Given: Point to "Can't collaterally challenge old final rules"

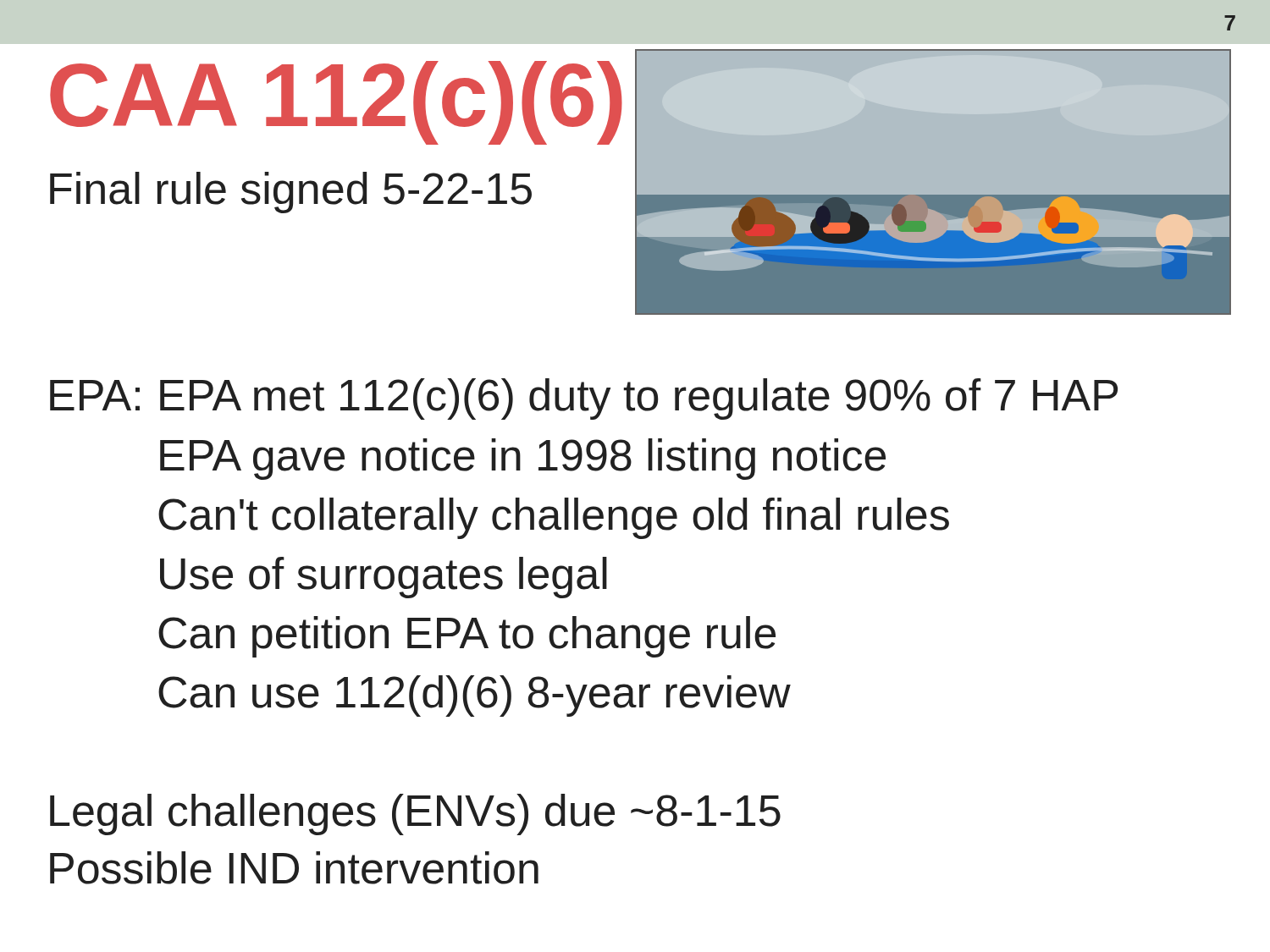Looking at the screenshot, I should (x=554, y=515).
